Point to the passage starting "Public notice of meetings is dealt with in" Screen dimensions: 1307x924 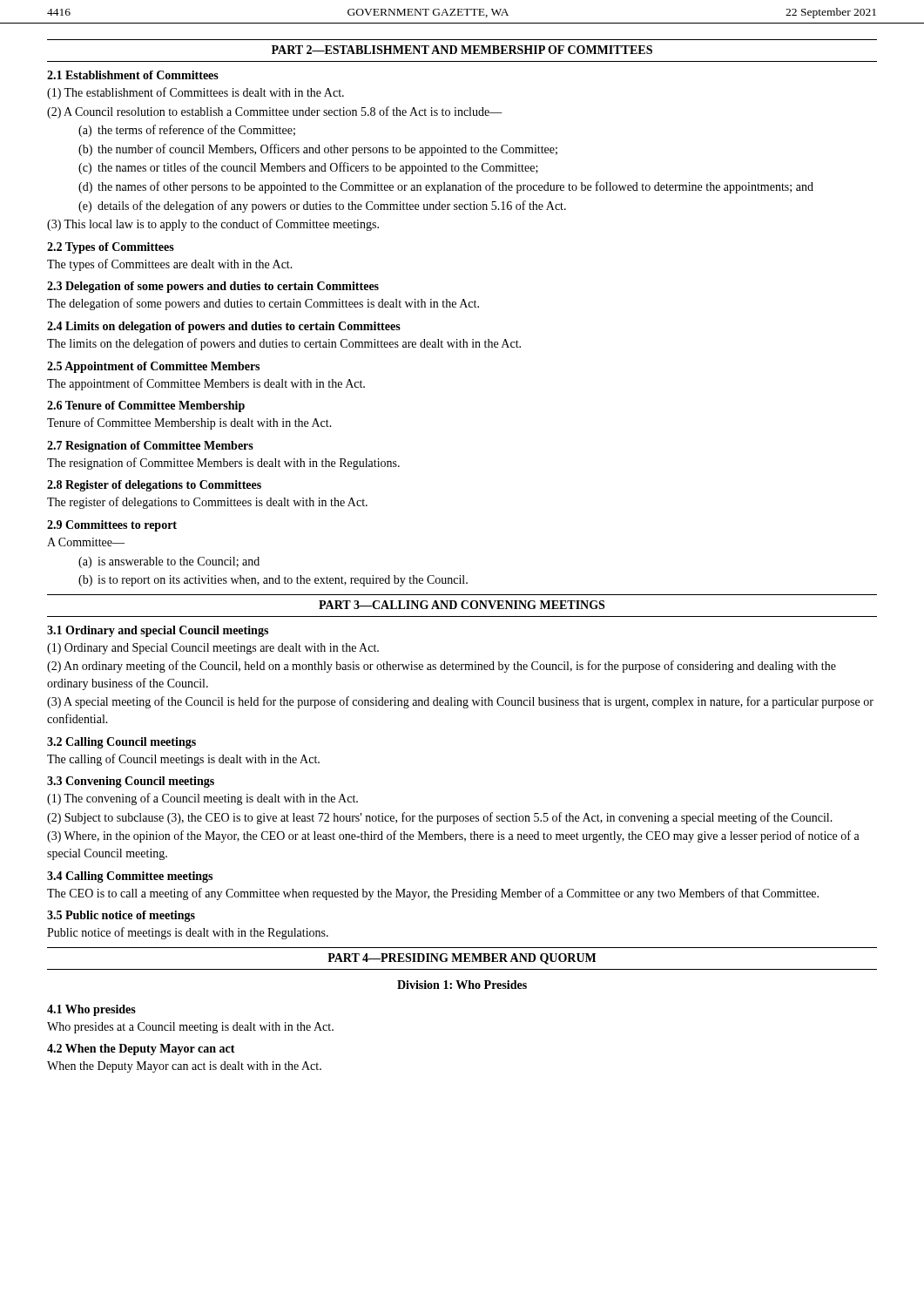pyautogui.click(x=188, y=933)
